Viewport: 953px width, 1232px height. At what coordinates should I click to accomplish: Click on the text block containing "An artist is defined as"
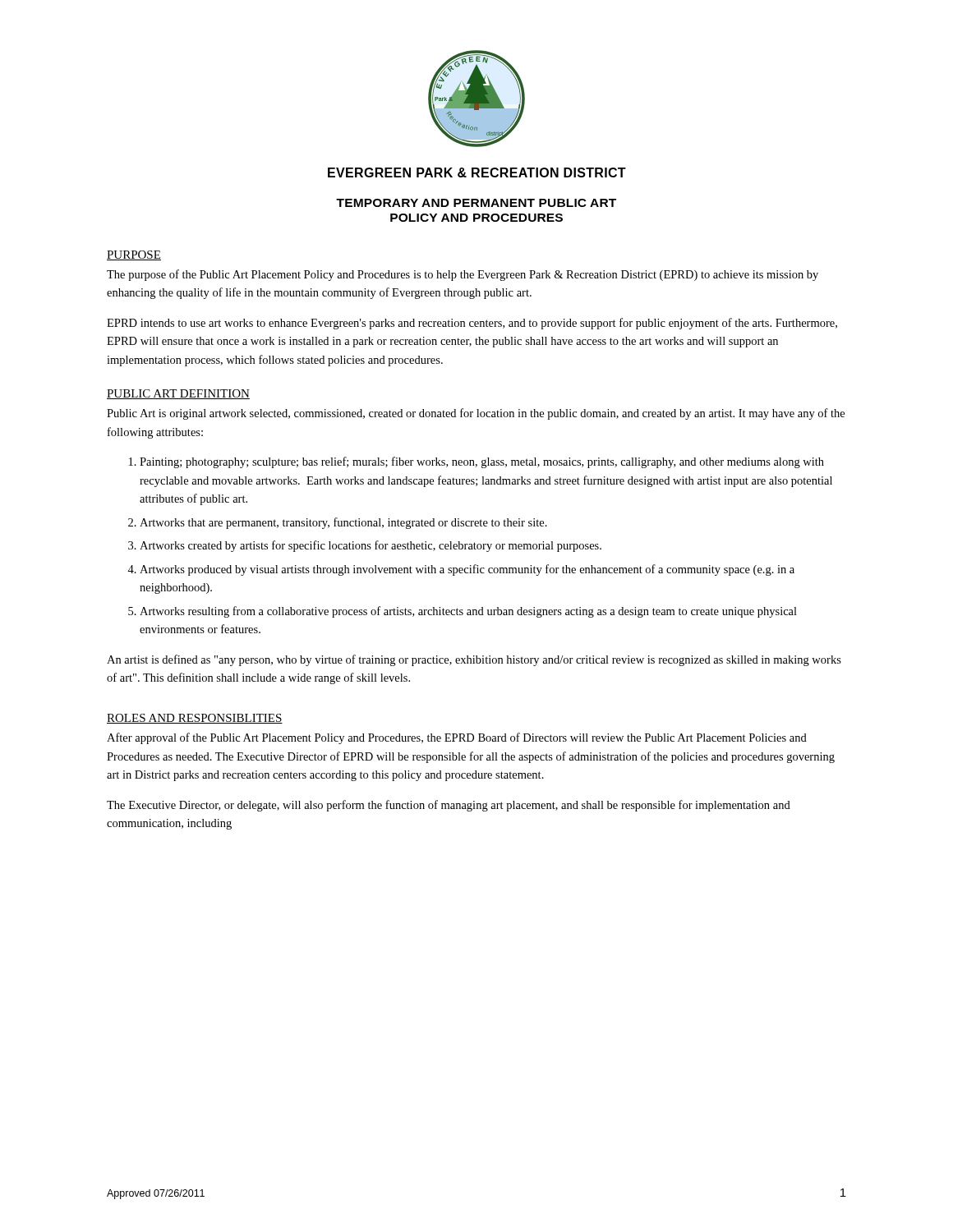tap(474, 668)
